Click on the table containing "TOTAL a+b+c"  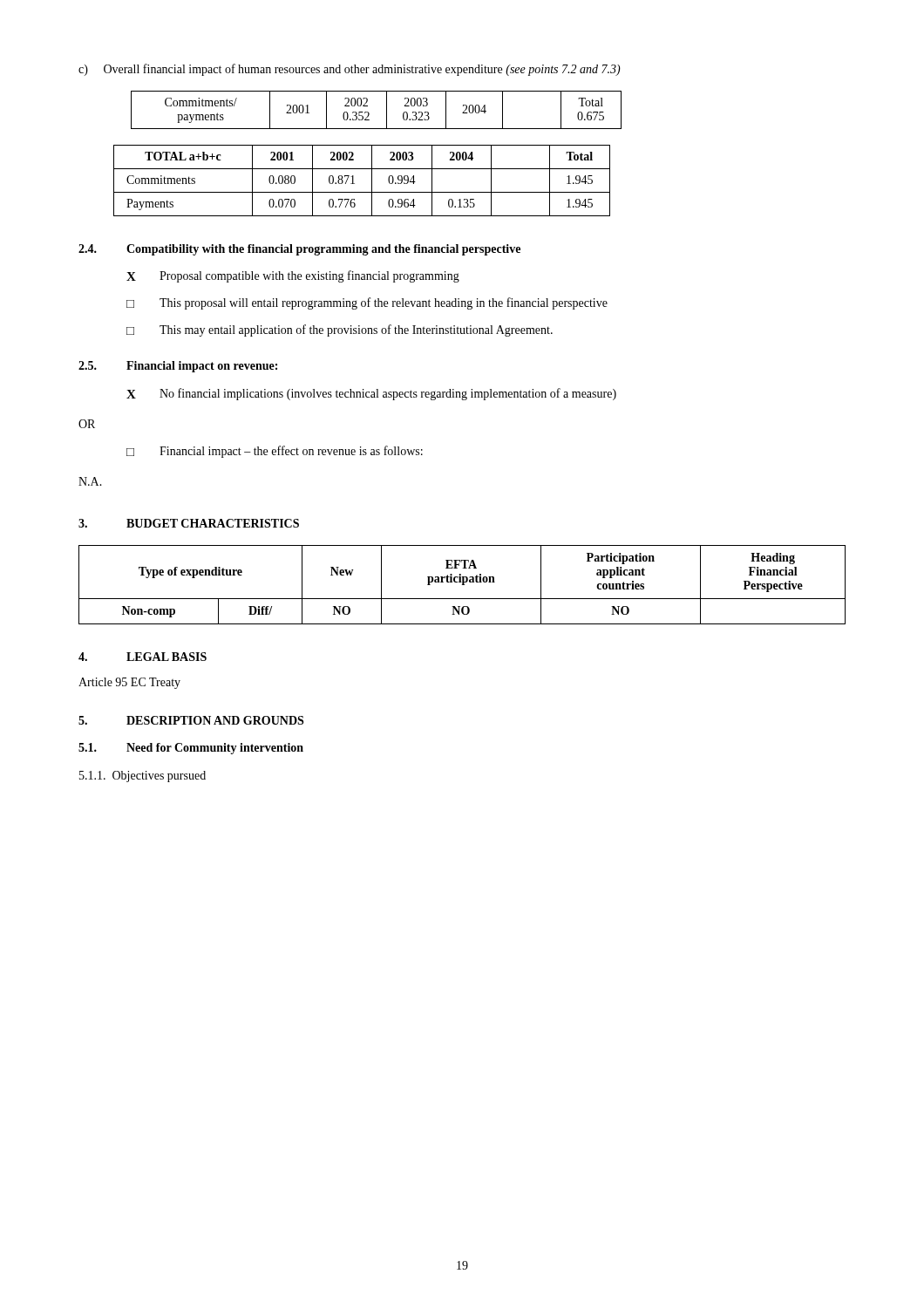pyautogui.click(x=479, y=180)
